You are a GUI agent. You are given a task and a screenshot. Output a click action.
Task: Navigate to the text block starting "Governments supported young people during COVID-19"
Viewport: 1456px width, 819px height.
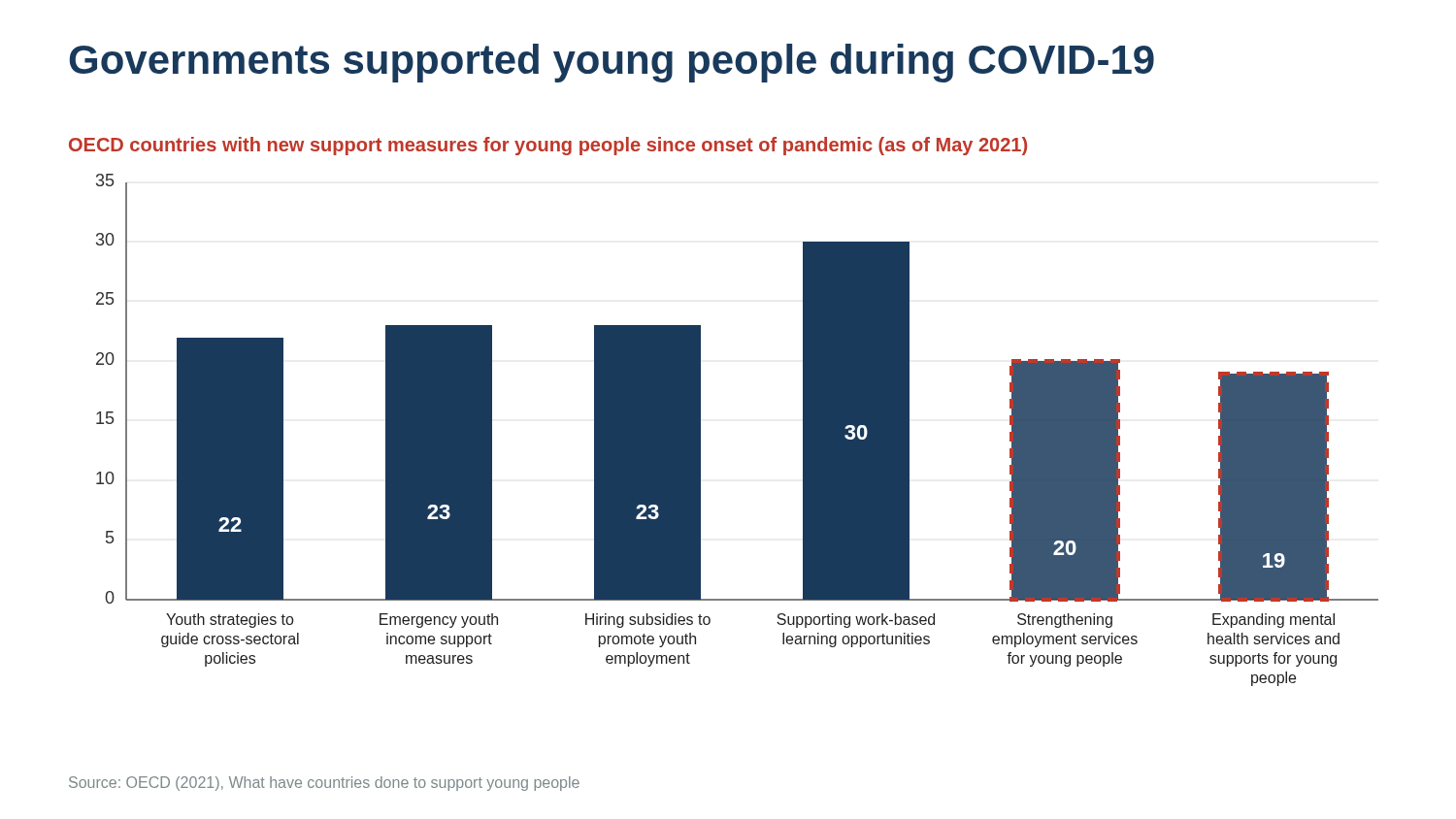point(612,60)
